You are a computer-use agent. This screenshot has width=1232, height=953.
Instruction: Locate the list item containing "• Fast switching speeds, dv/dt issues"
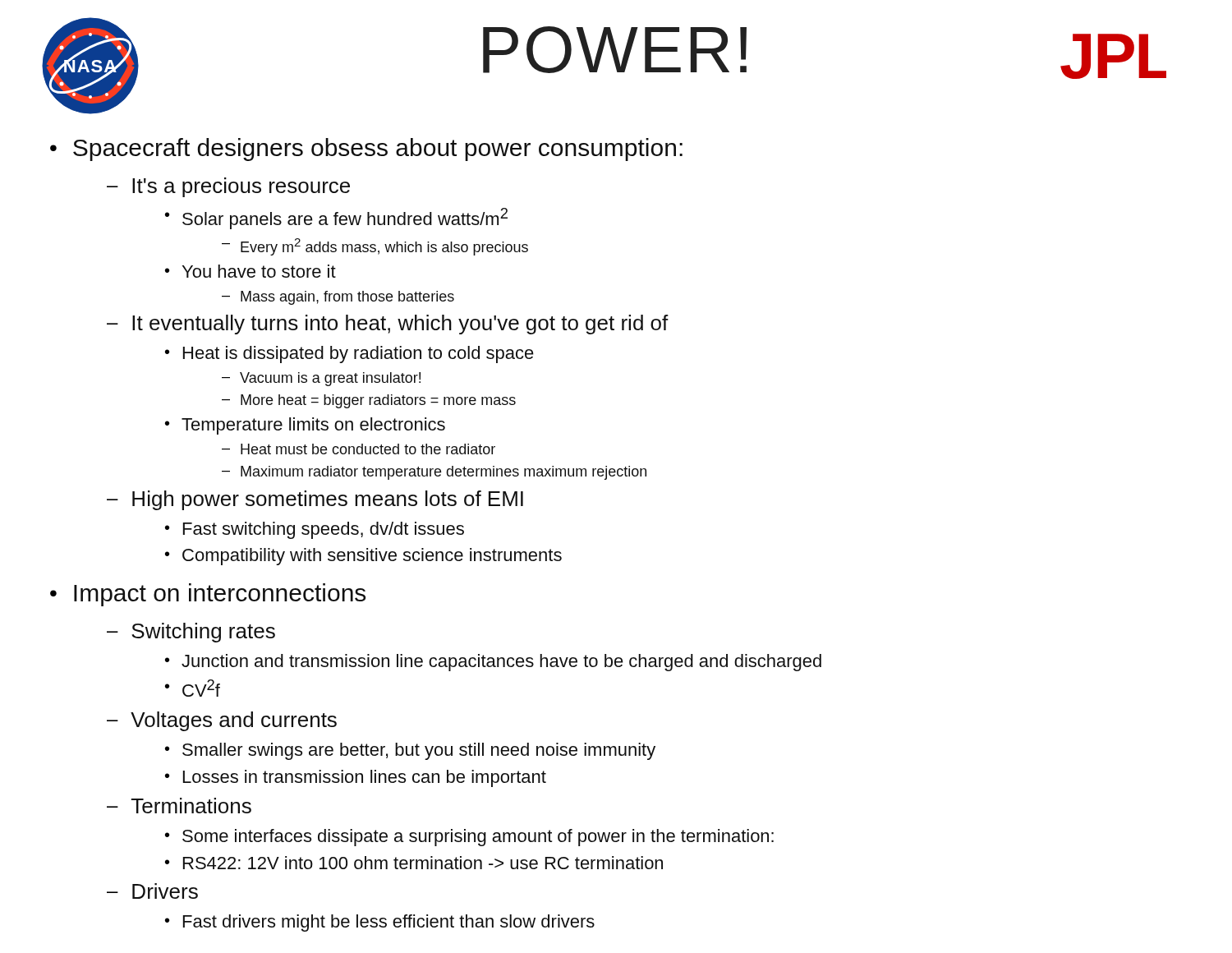314,529
